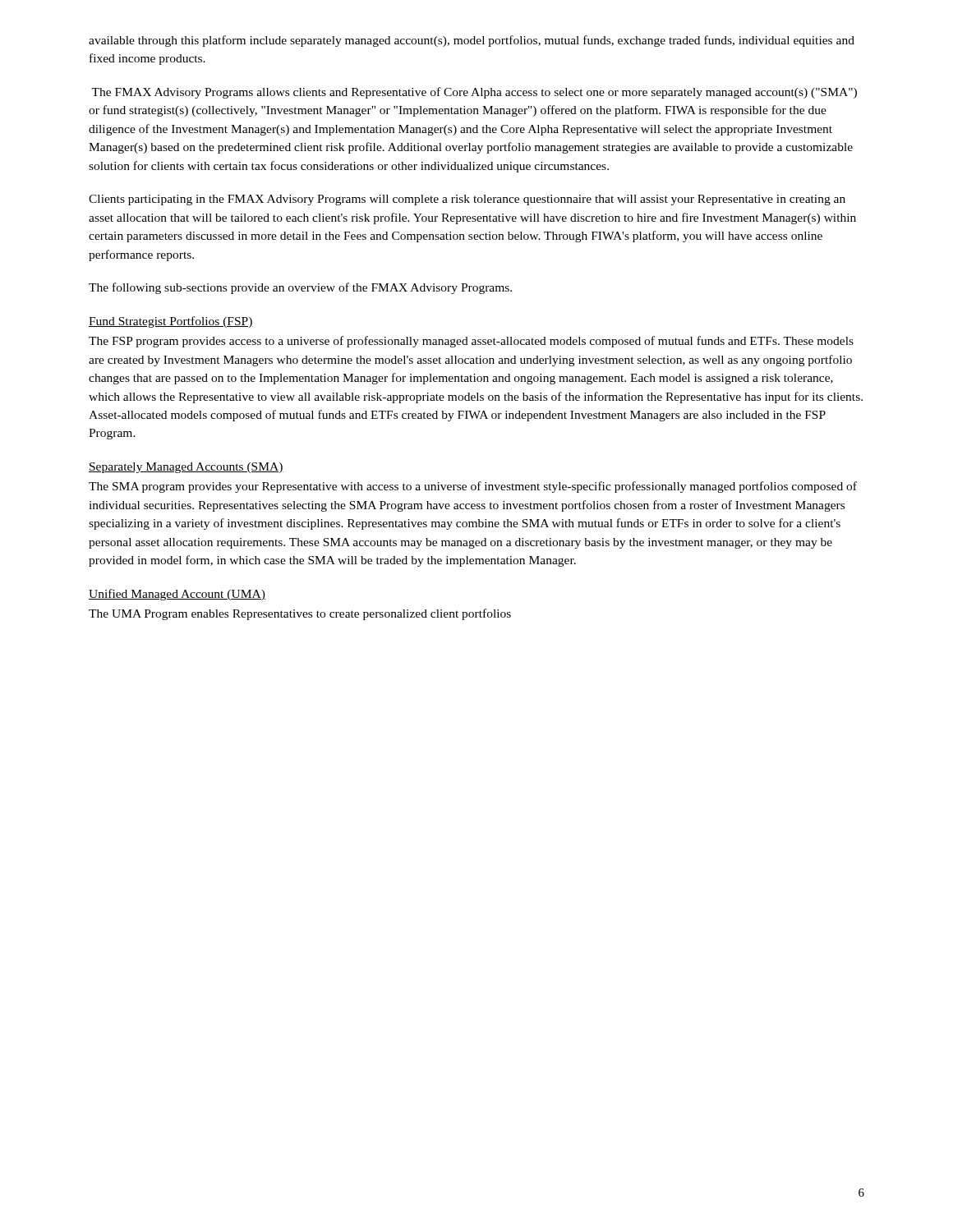Click where it says "Fund Strategist Portfolios (FSP)"
The width and height of the screenshot is (953, 1232).
(171, 320)
